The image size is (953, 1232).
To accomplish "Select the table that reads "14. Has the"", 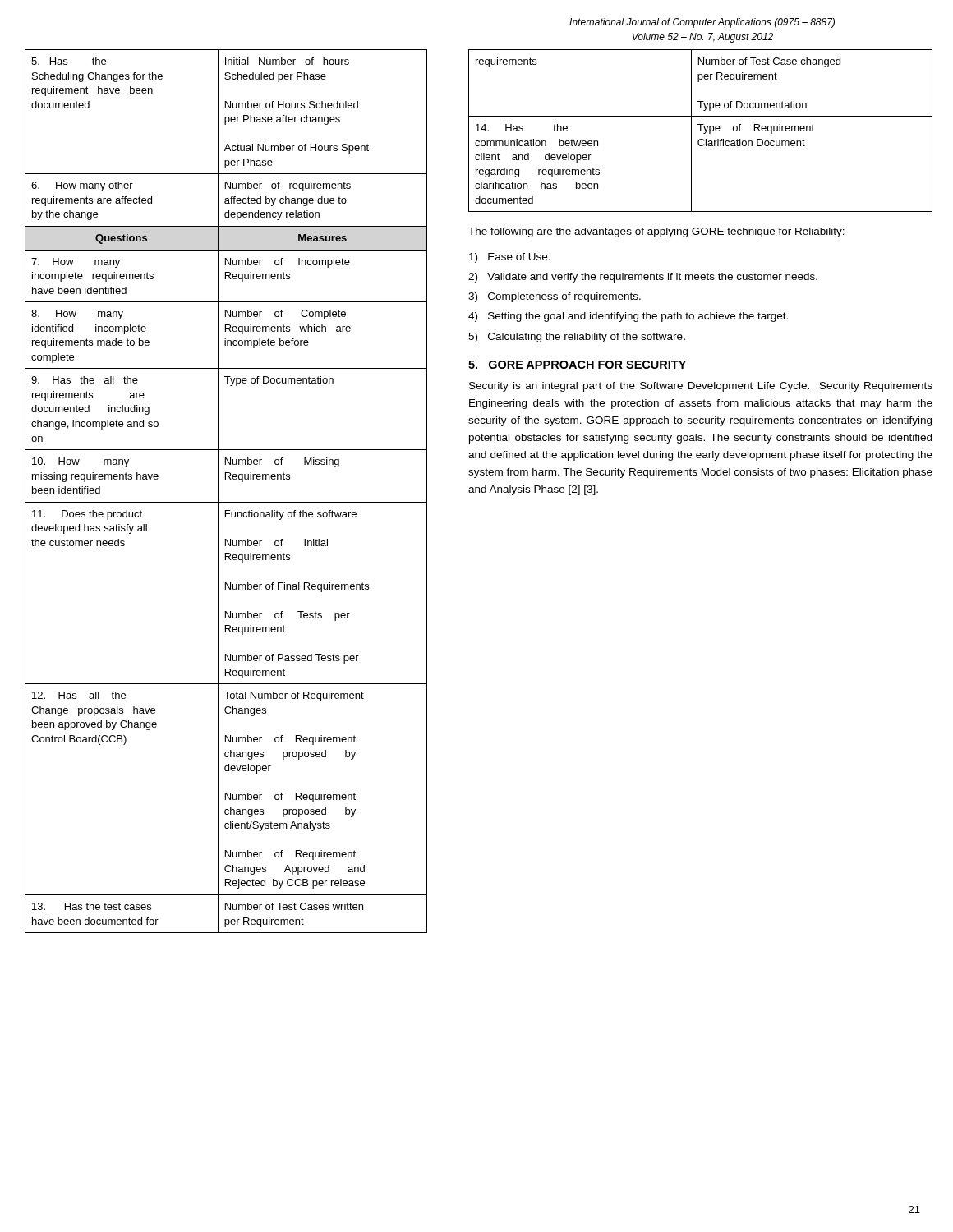I will click(x=700, y=131).
